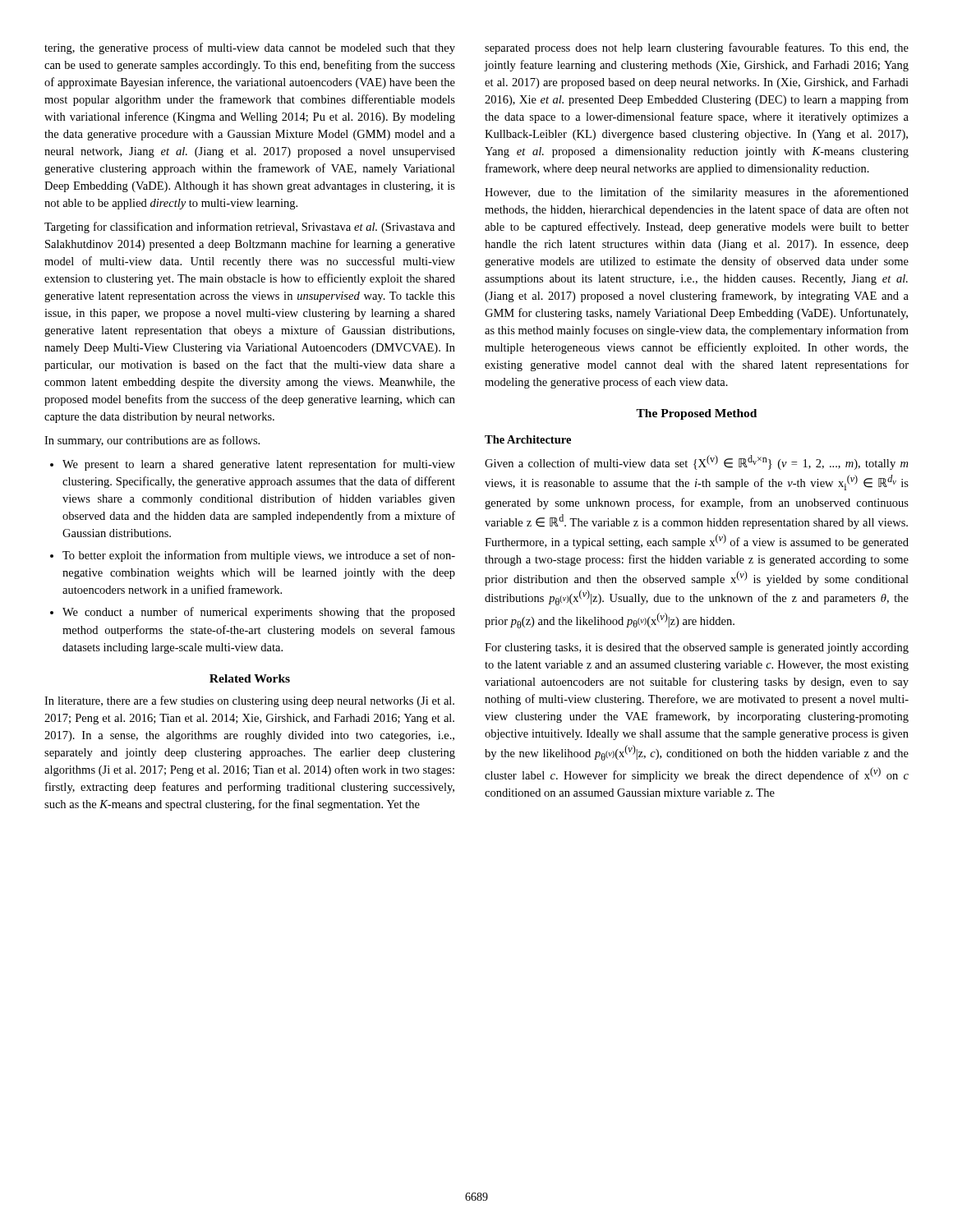The height and width of the screenshot is (1232, 953).
Task: Locate the text block with the text "However, due to the"
Action: [x=697, y=288]
